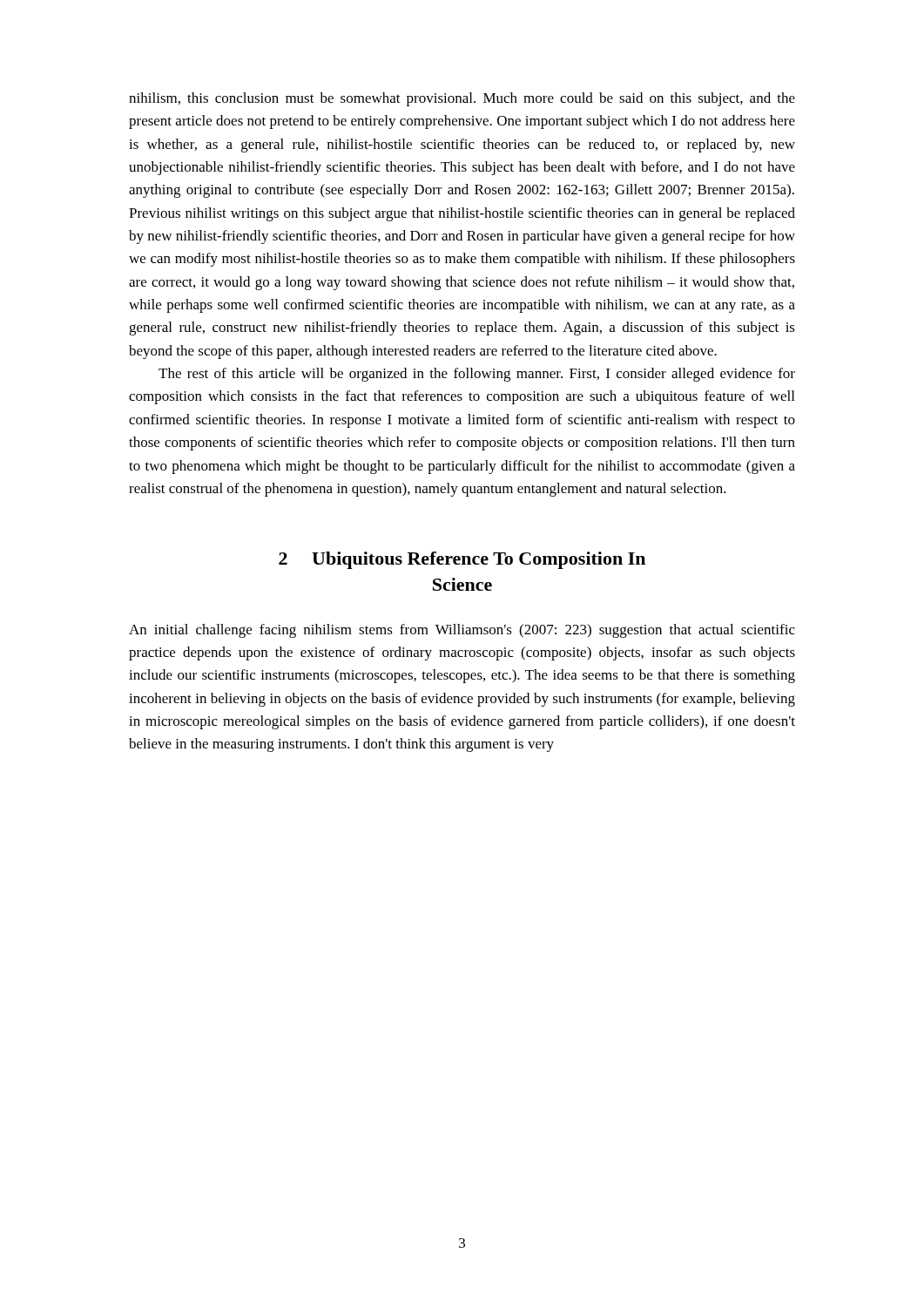Select the passage starting "An initial challenge facing"
This screenshot has width=924, height=1307.
[462, 687]
